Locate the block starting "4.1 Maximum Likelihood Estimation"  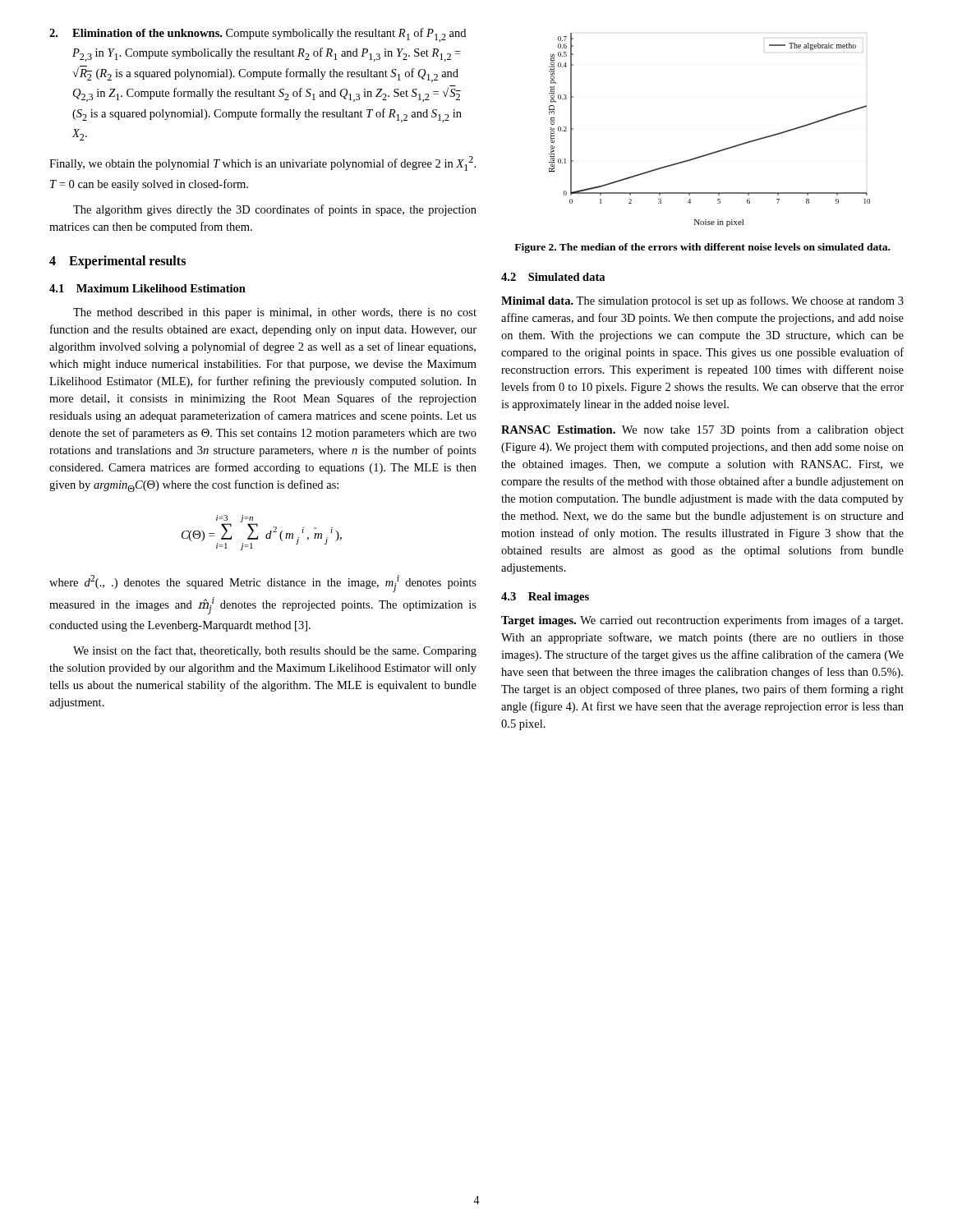click(147, 288)
